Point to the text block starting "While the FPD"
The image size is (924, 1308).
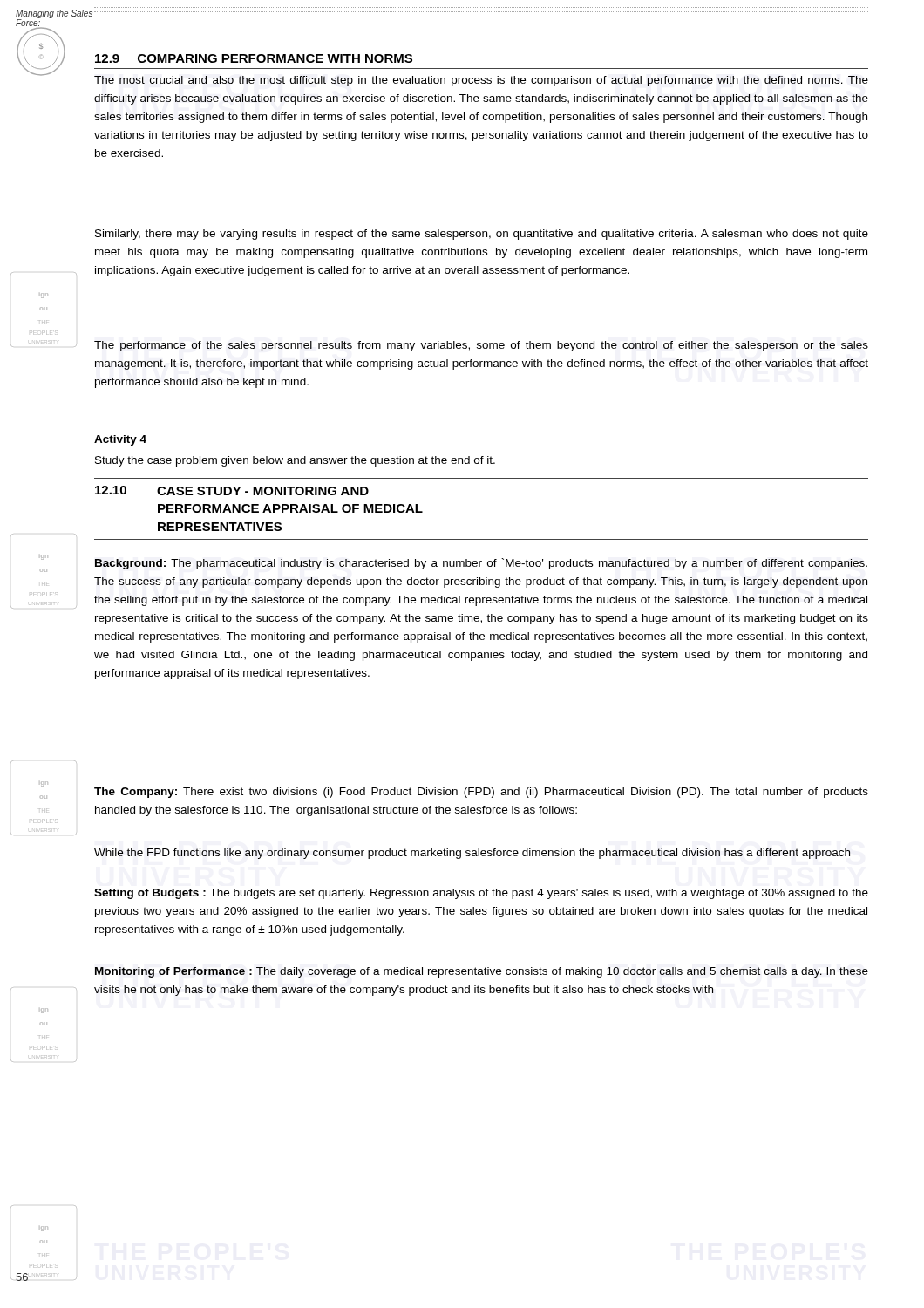[x=472, y=852]
